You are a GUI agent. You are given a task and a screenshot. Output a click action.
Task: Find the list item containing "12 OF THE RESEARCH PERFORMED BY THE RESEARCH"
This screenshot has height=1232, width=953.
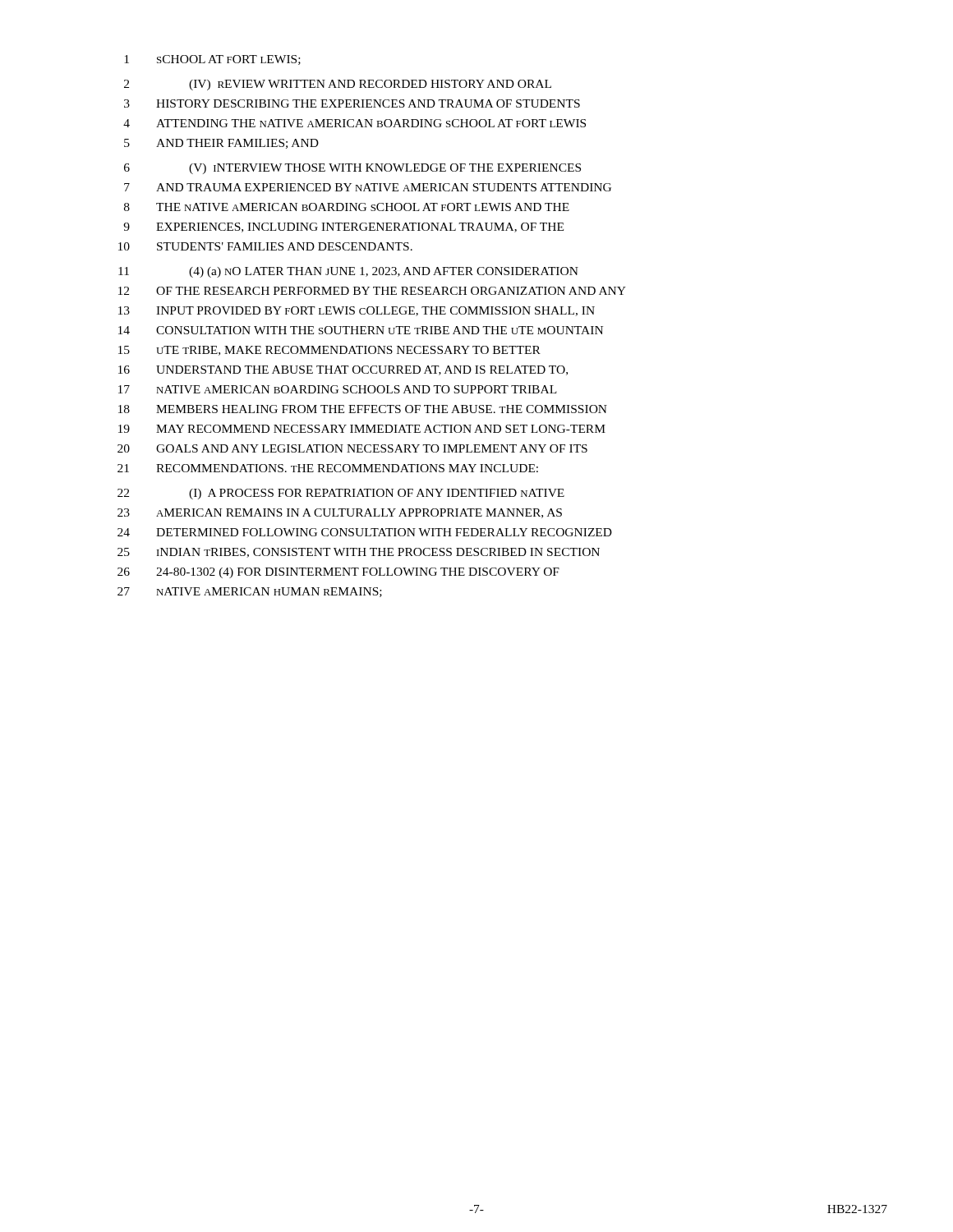(x=485, y=291)
